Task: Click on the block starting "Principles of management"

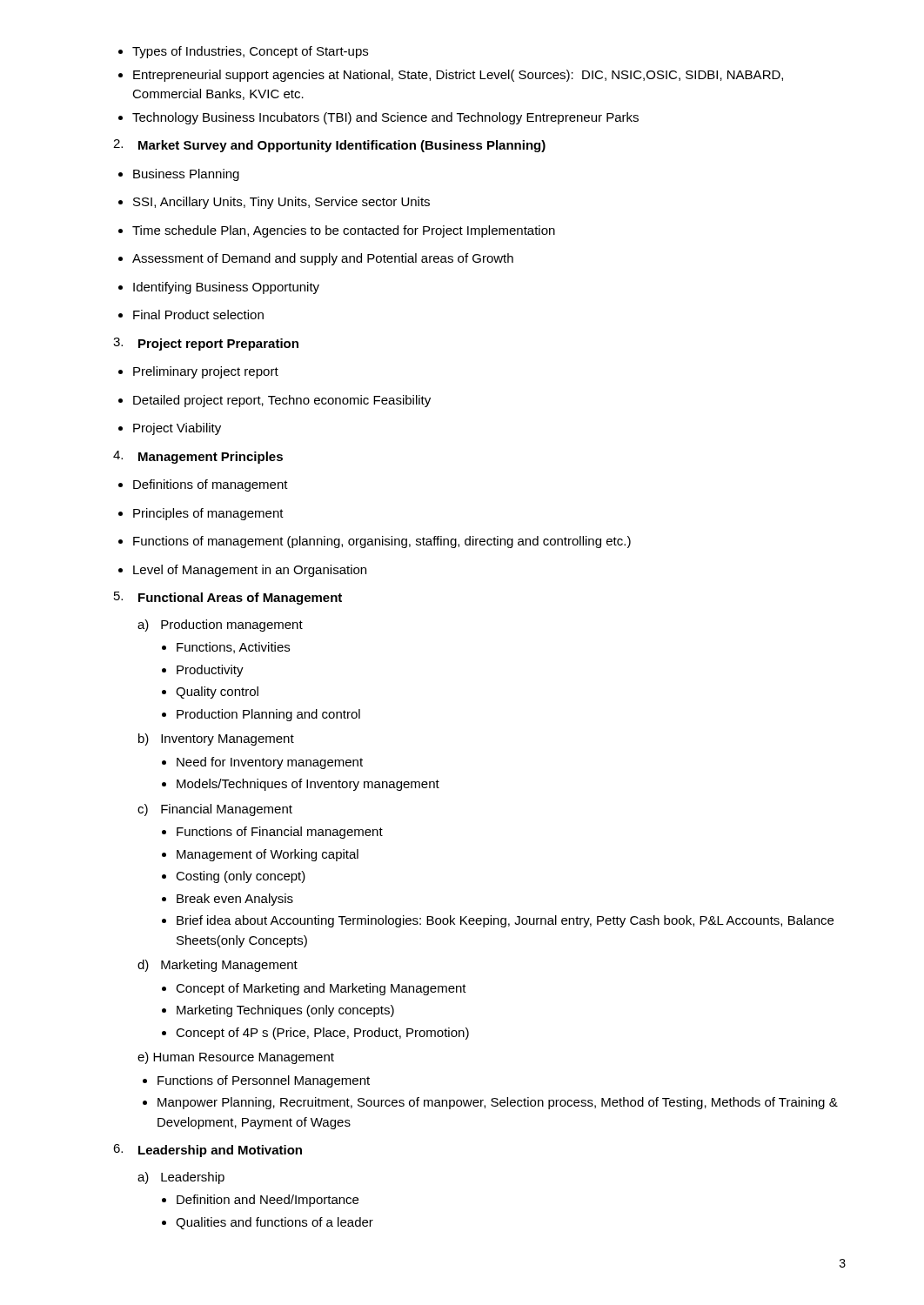Action: pos(201,514)
